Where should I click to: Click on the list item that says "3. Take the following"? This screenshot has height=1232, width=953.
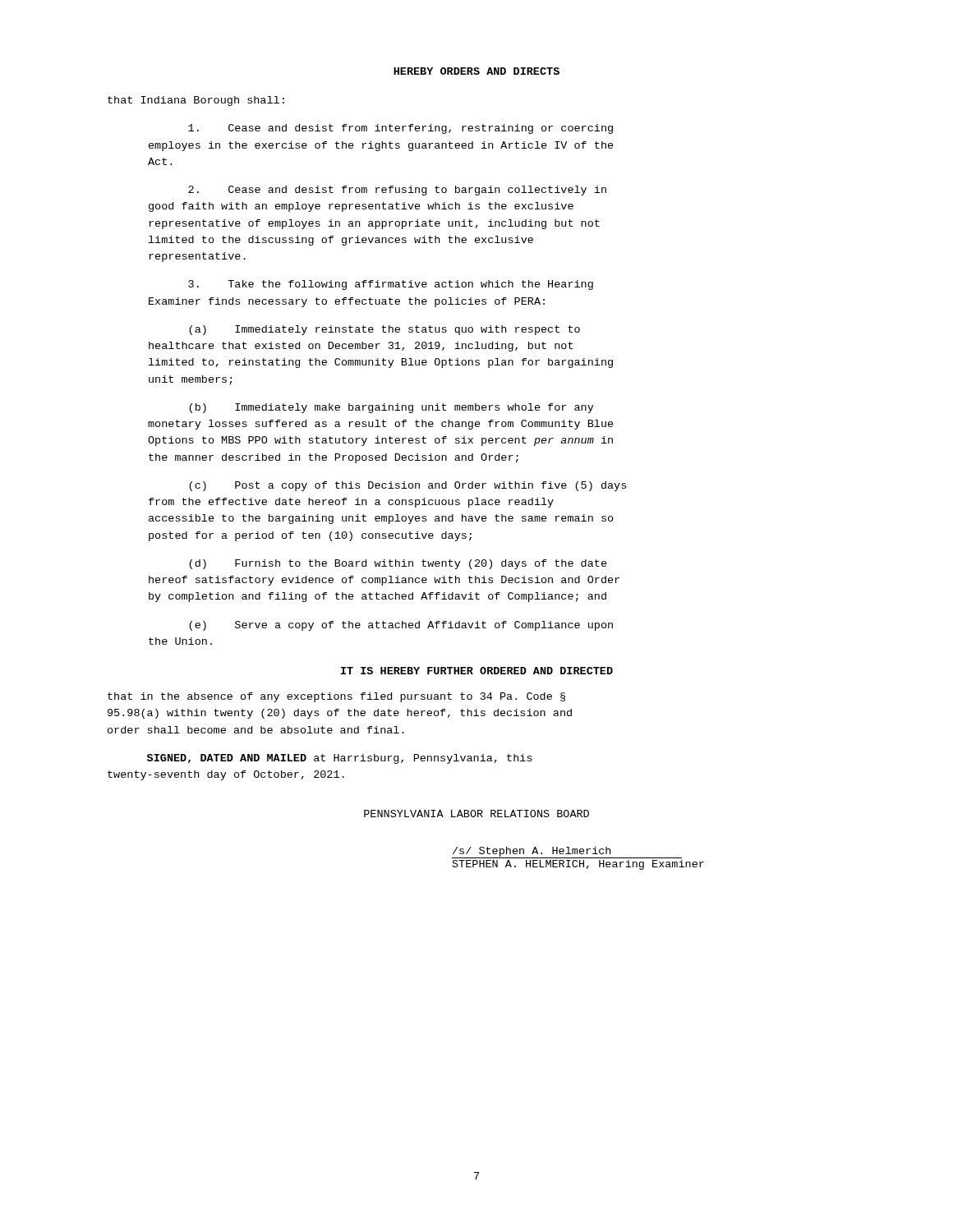[371, 293]
